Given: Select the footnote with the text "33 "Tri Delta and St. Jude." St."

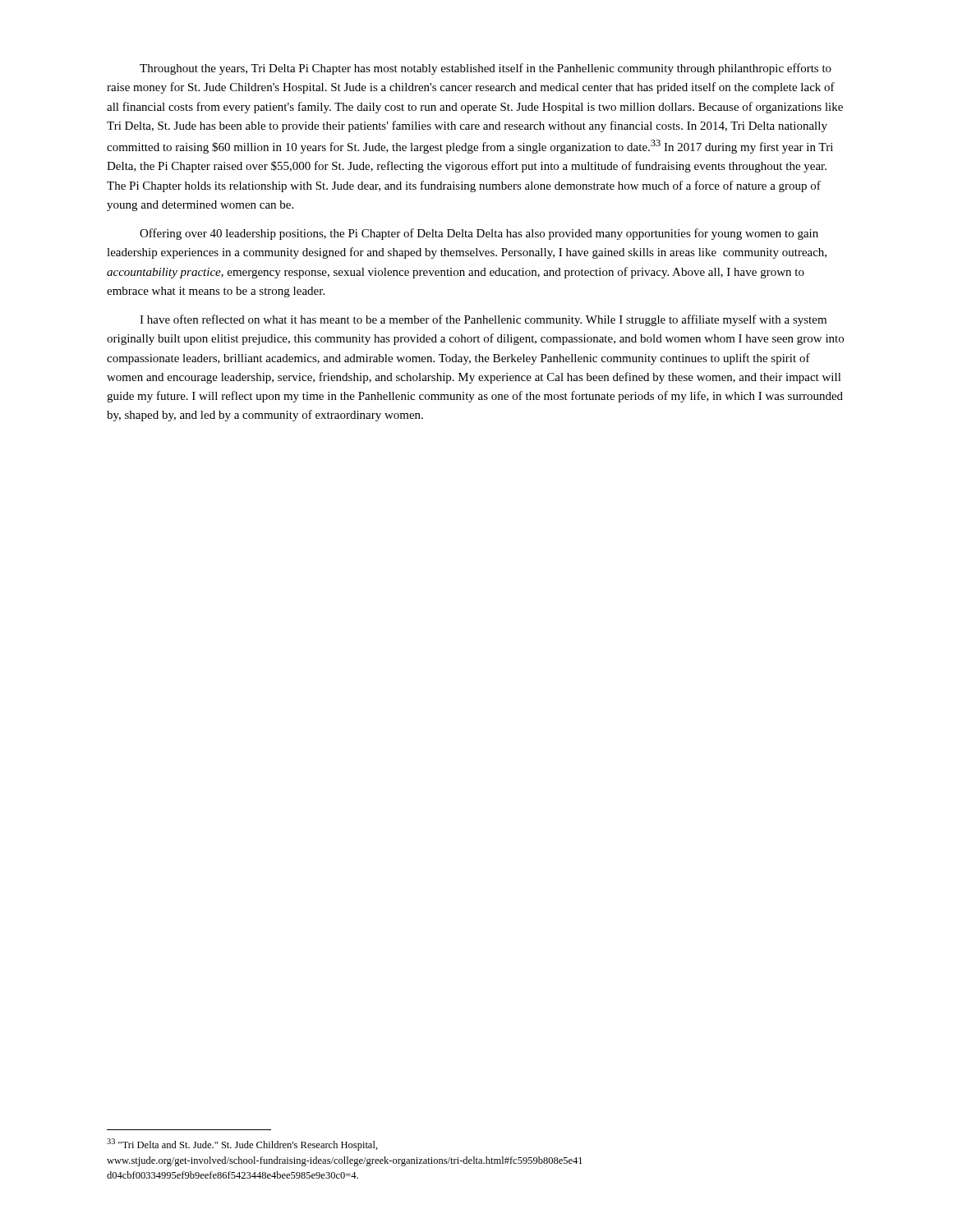Looking at the screenshot, I should pyautogui.click(x=476, y=1156).
